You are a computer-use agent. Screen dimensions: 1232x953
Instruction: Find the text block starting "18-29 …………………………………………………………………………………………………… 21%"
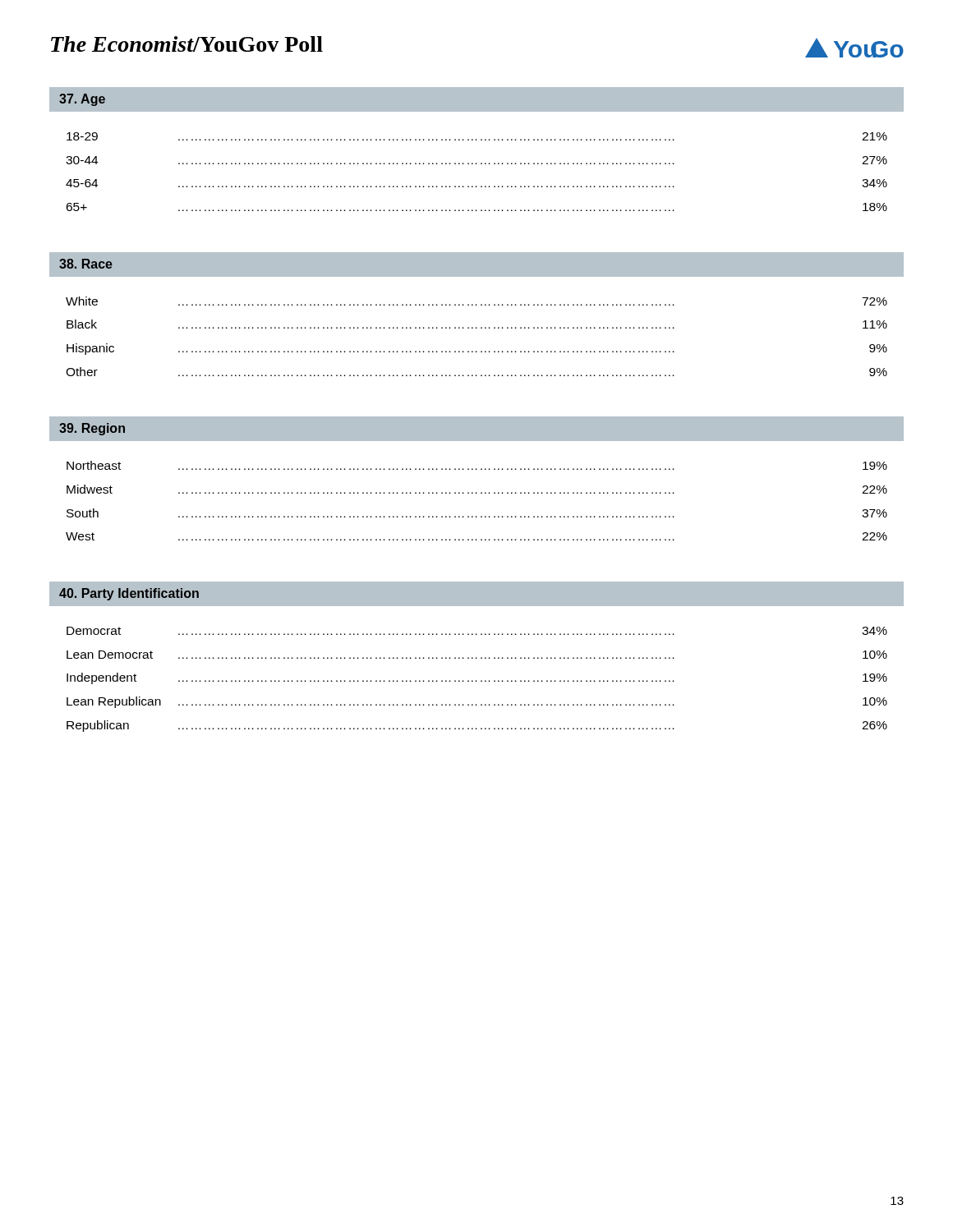(476, 137)
